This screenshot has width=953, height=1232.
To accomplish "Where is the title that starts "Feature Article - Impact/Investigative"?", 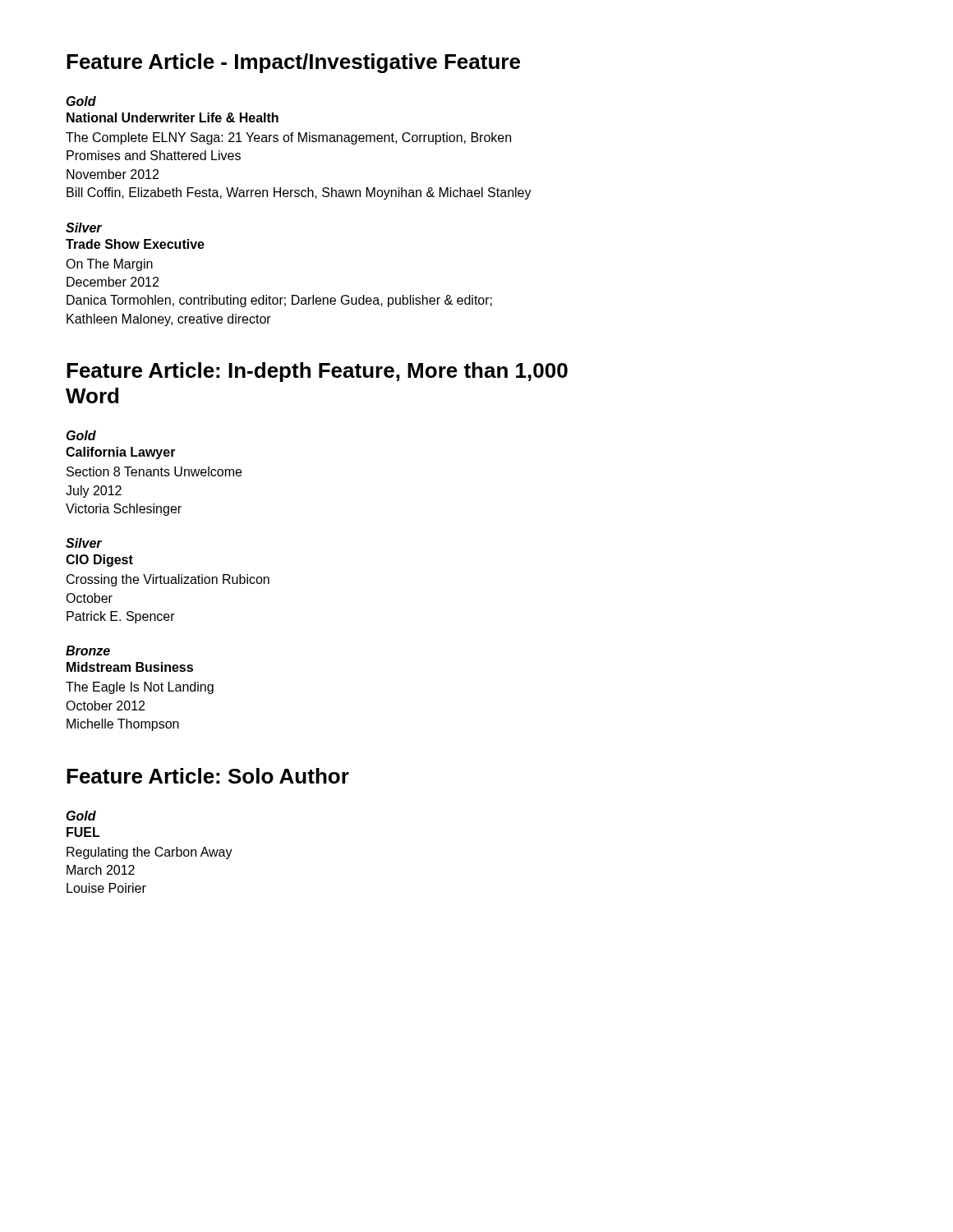I will click(293, 62).
